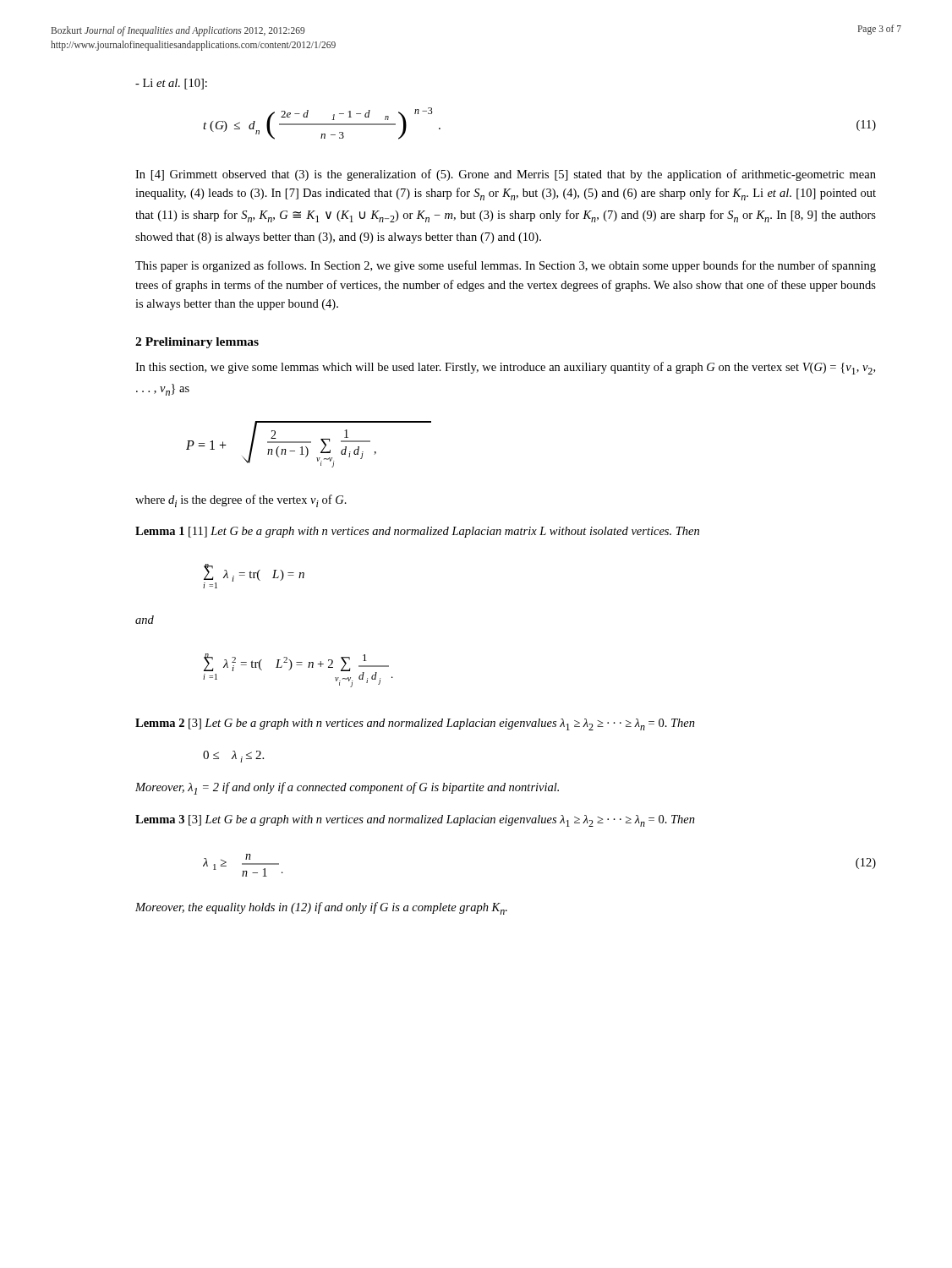
Task: Locate the block starting "where di is the degree of the"
Action: click(241, 501)
